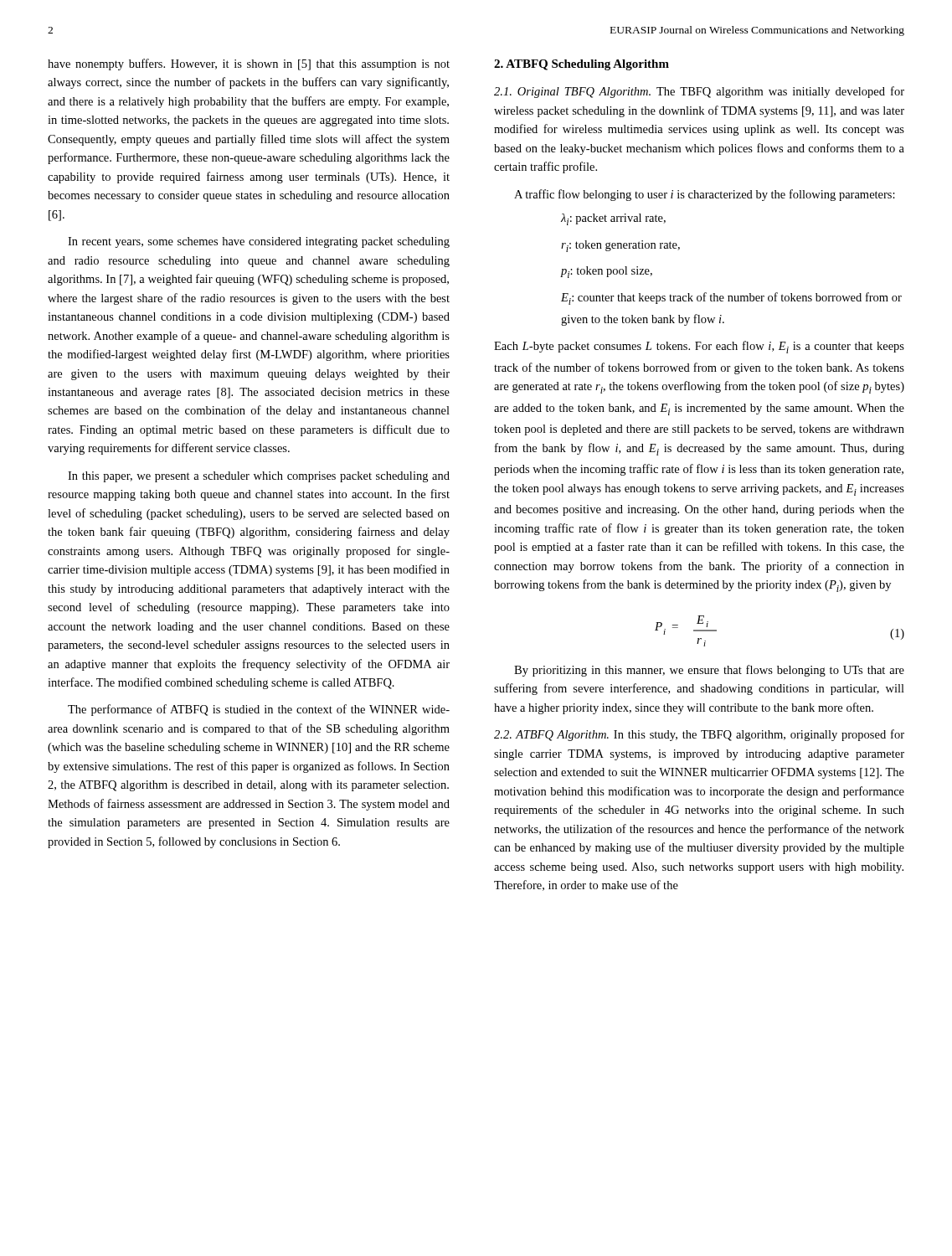Point to the text starting "The performance of ATBFQ"
Image resolution: width=952 pixels, height=1256 pixels.
[249, 776]
